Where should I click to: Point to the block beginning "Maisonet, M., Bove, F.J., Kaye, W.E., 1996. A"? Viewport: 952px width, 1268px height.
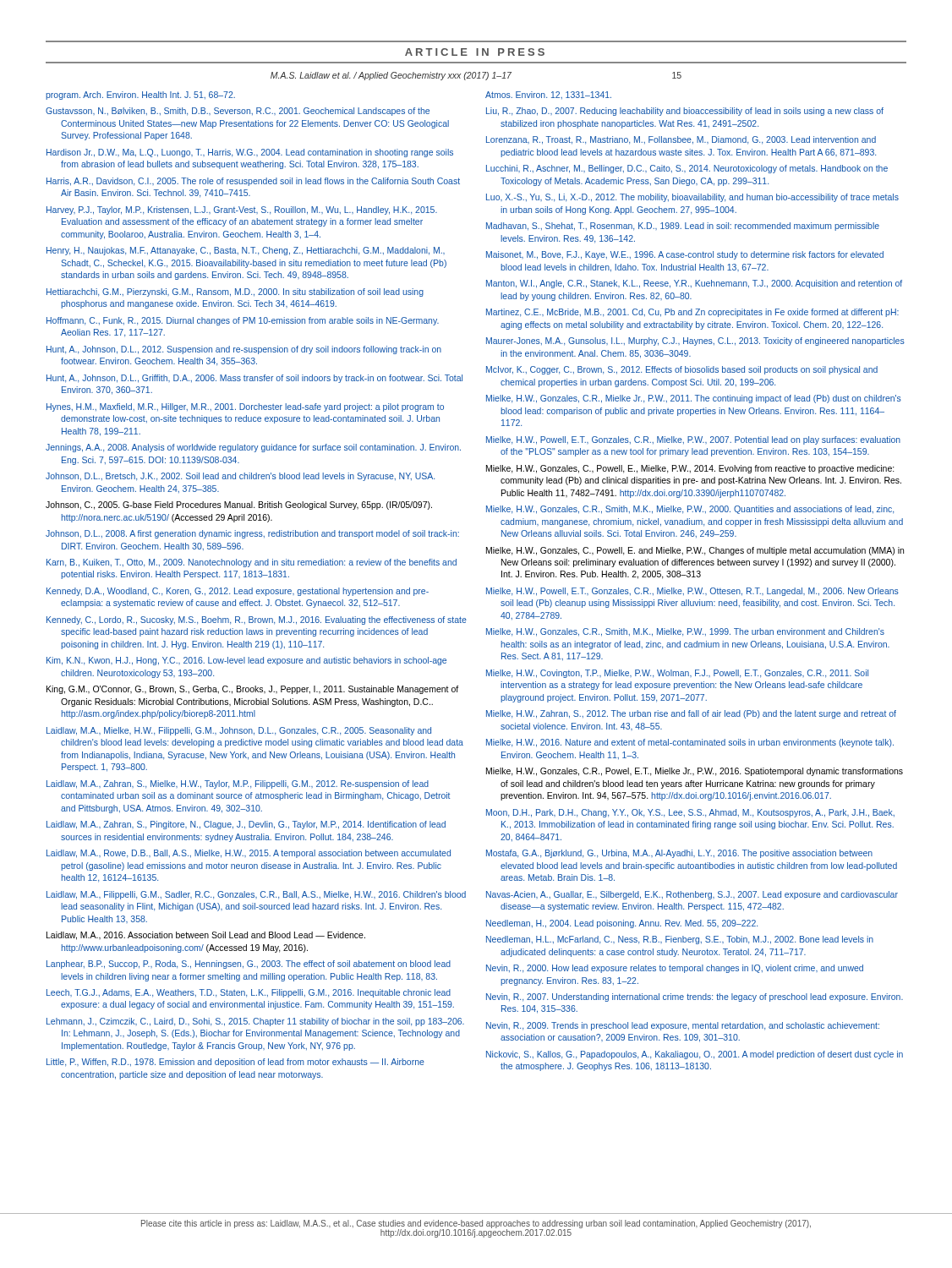685,261
